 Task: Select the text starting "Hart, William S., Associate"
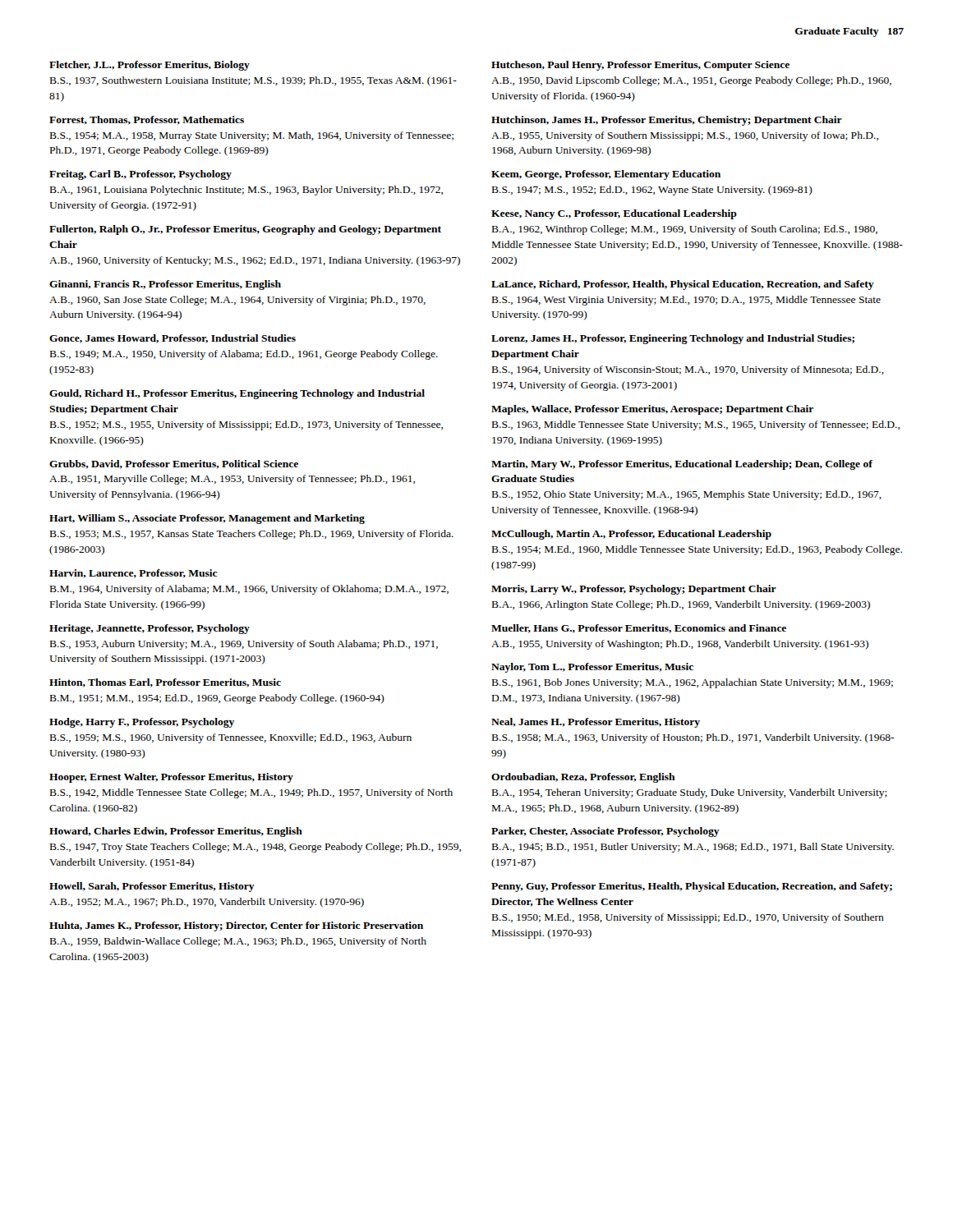[255, 534]
